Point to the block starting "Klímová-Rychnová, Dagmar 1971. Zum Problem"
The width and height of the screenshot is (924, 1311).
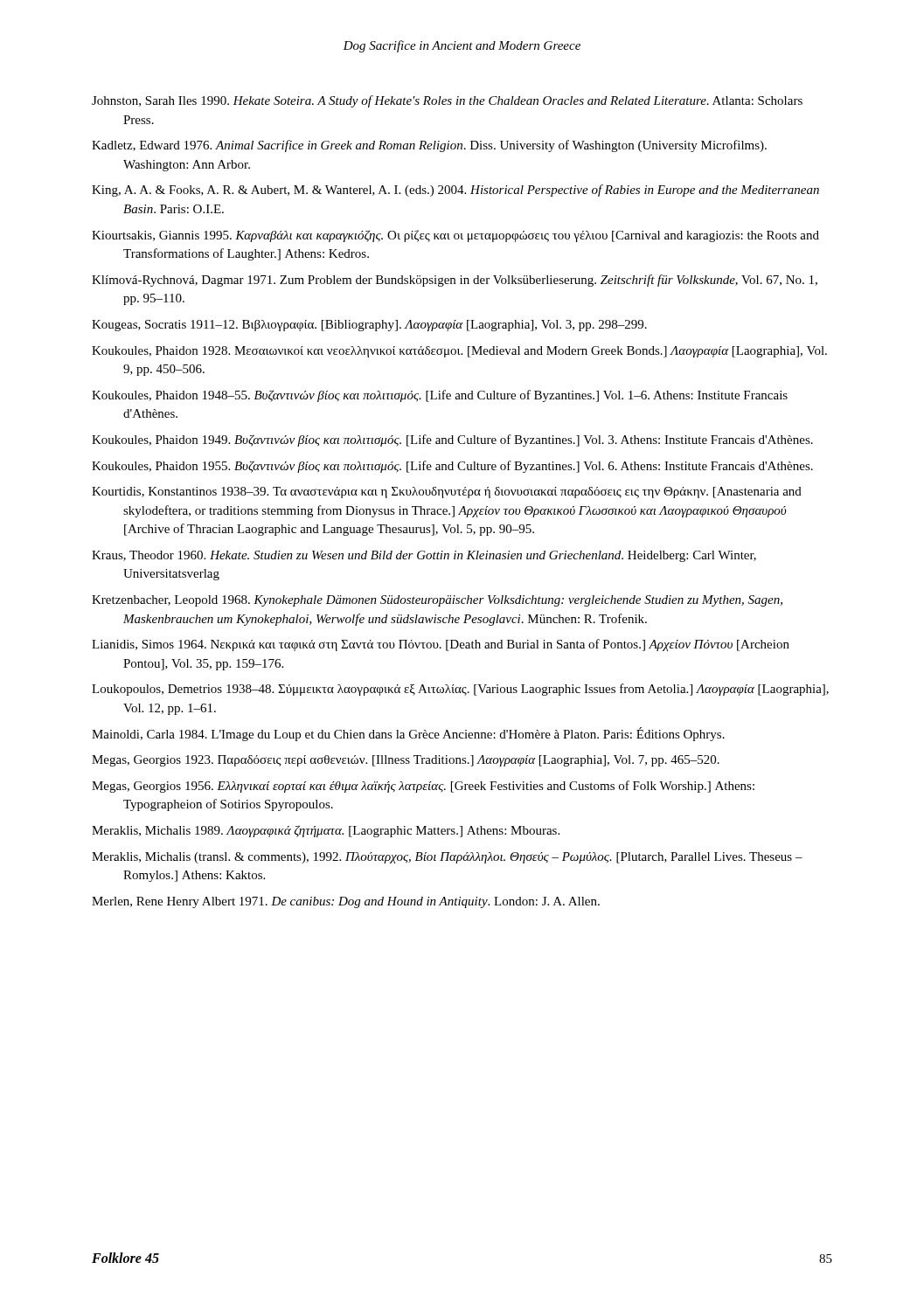455,289
